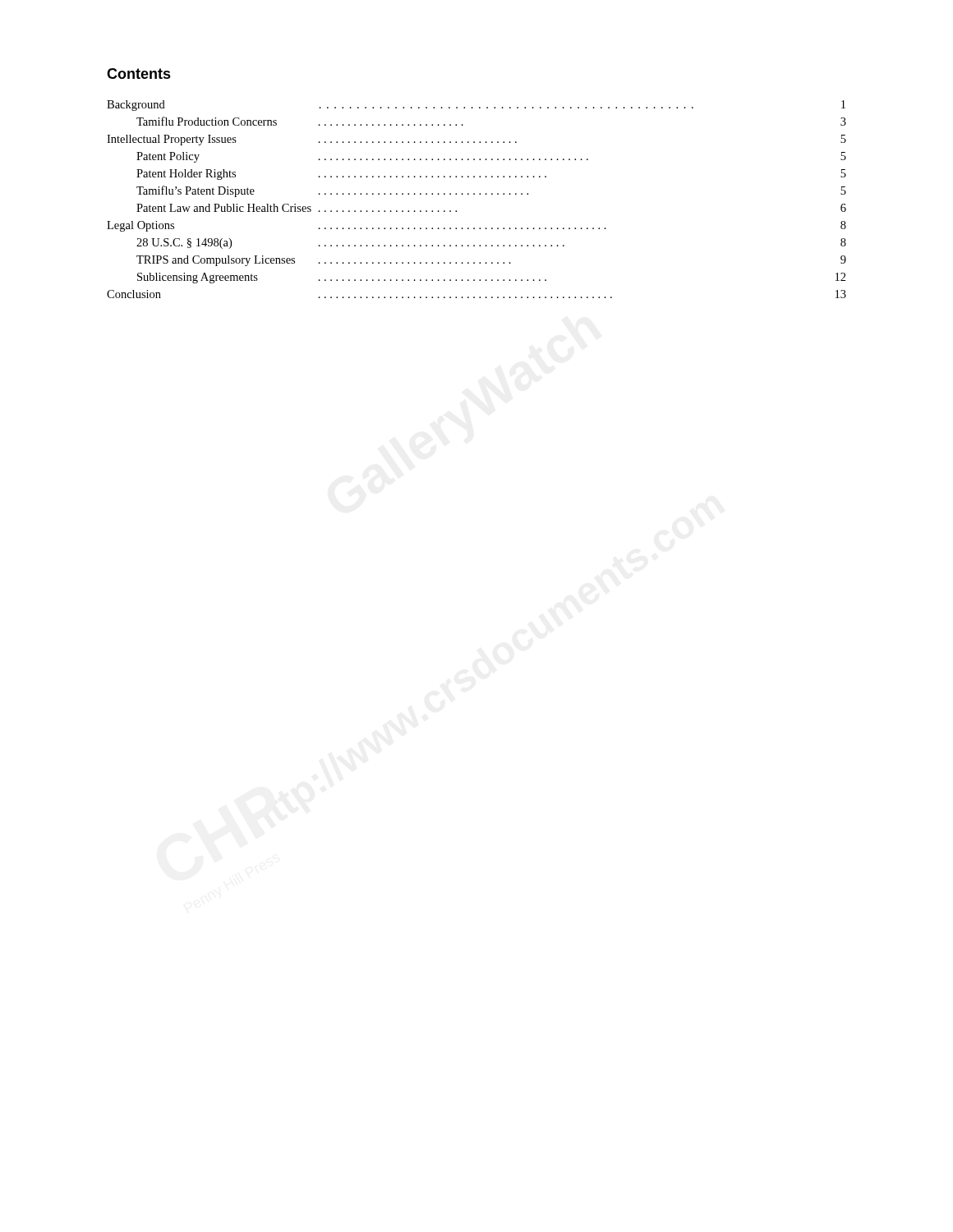Click on the passage starting "Patent Law and Public Health Crises ."

[222, 207]
